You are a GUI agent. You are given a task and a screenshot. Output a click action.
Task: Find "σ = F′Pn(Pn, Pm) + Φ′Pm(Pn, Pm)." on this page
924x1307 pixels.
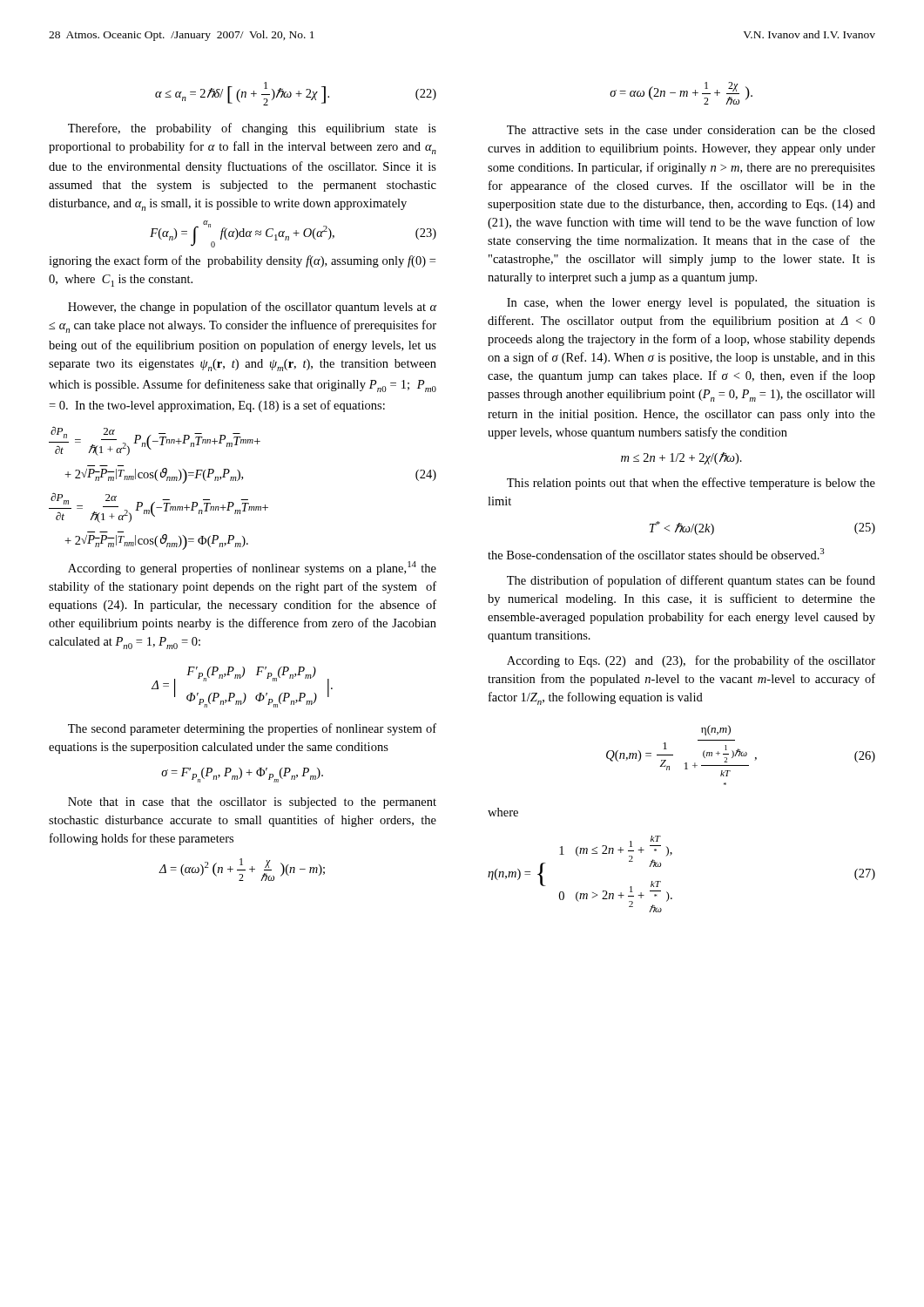[x=243, y=774]
